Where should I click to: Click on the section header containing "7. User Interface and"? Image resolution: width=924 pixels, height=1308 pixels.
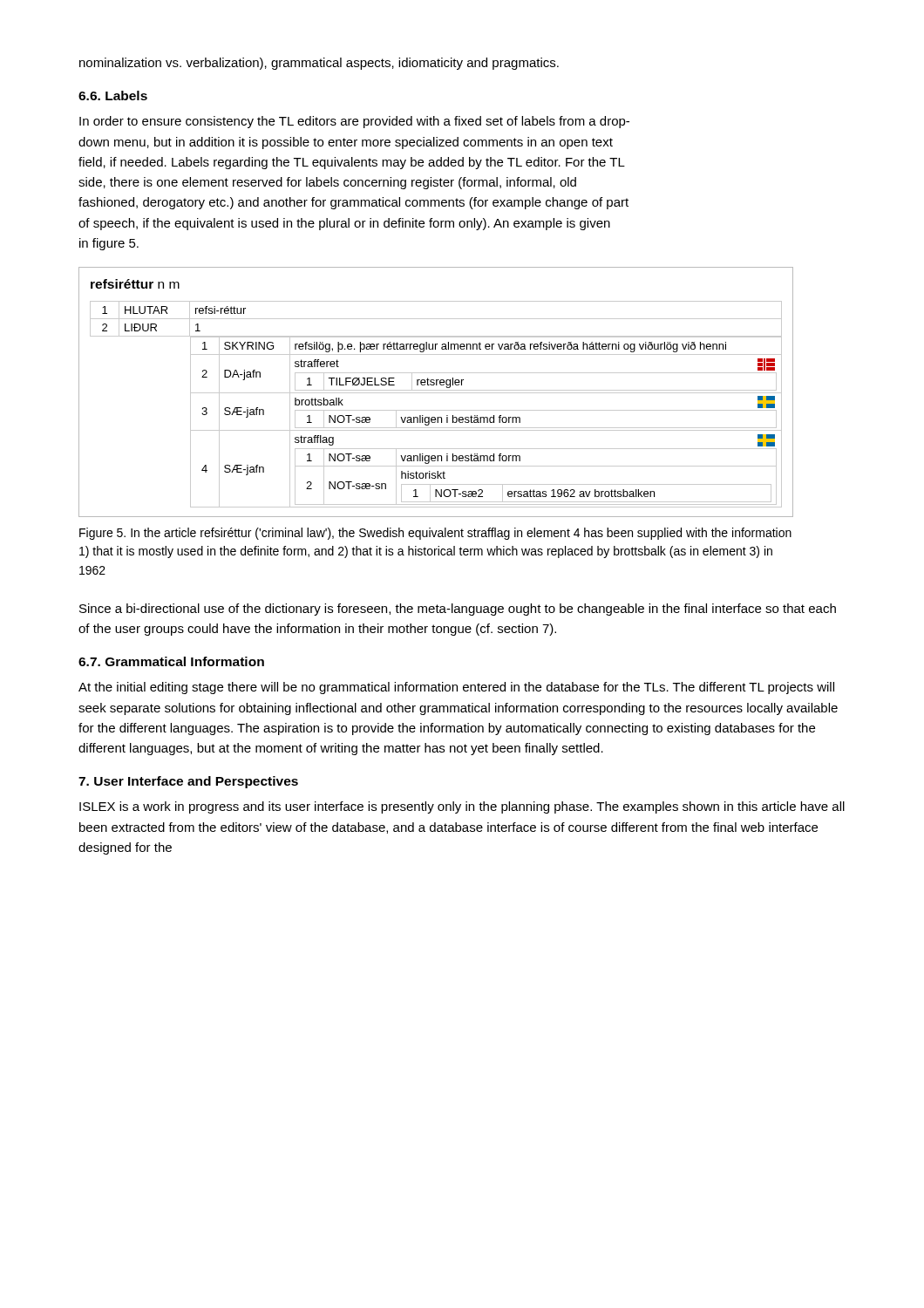(x=188, y=781)
